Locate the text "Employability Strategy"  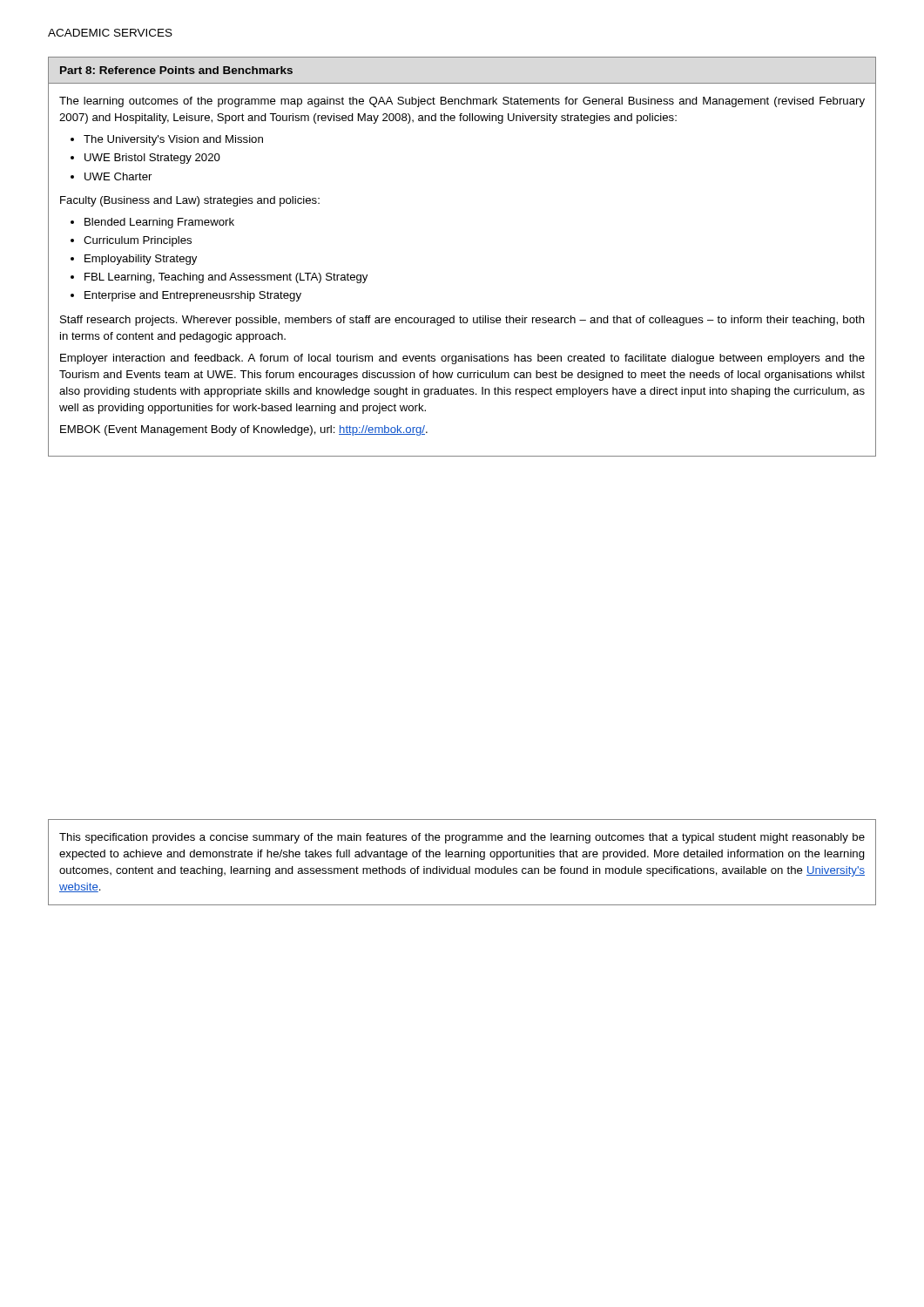tap(140, 259)
